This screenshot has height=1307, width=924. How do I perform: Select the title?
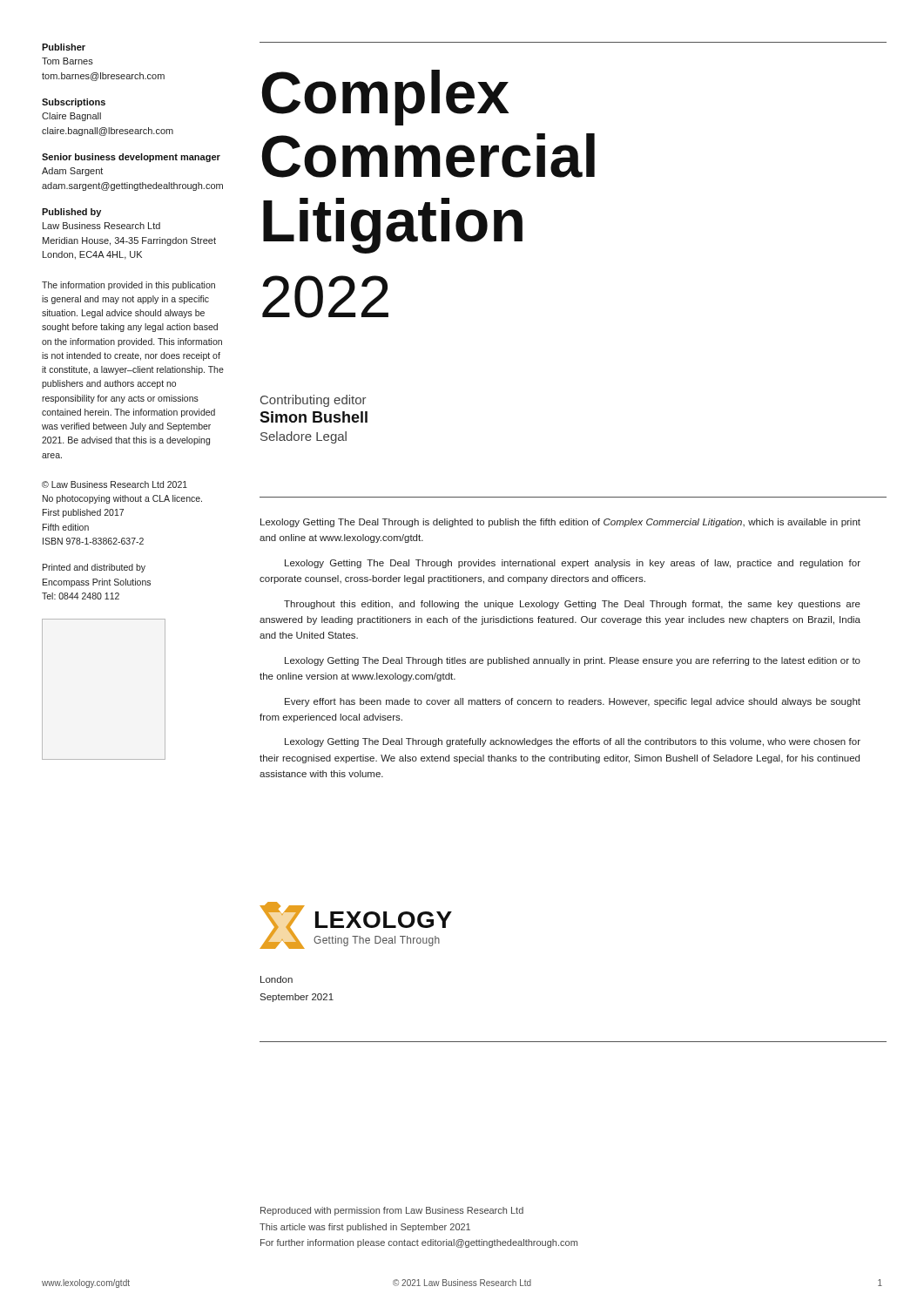[x=556, y=197]
